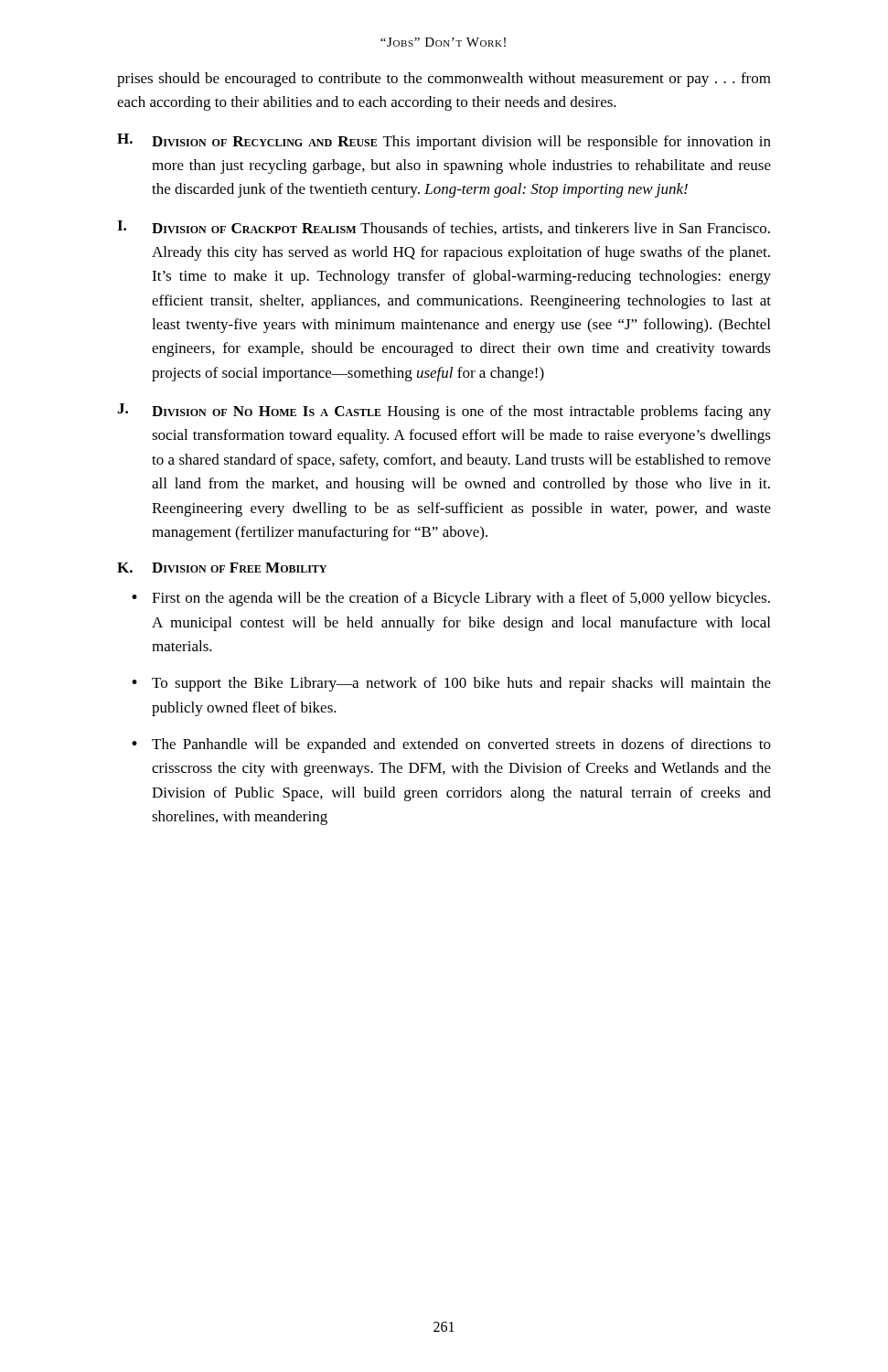Locate the text starting "H. Division of"
The height and width of the screenshot is (1372, 888).
[444, 166]
